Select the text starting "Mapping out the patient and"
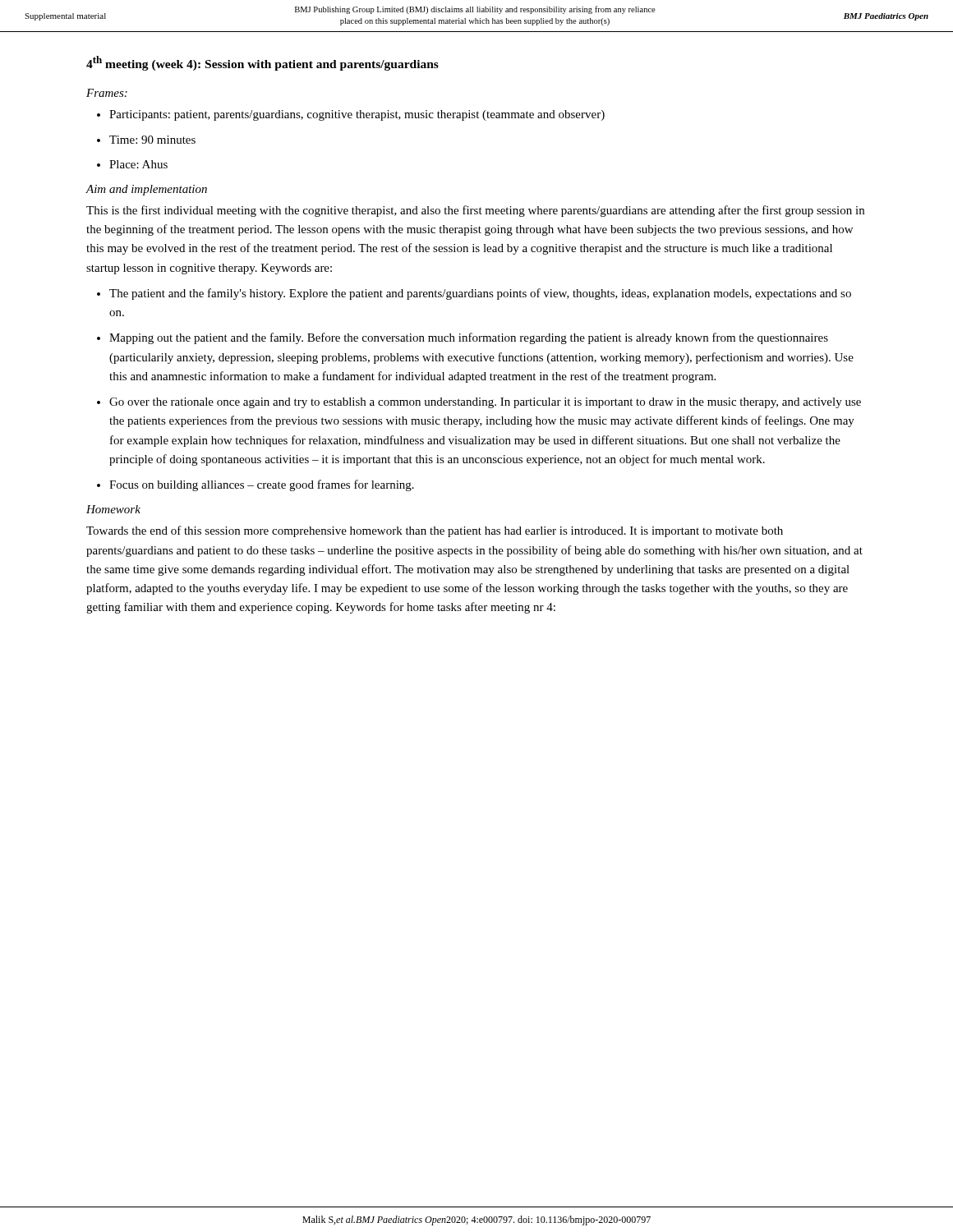Viewport: 953px width, 1232px height. pyautogui.click(x=476, y=357)
